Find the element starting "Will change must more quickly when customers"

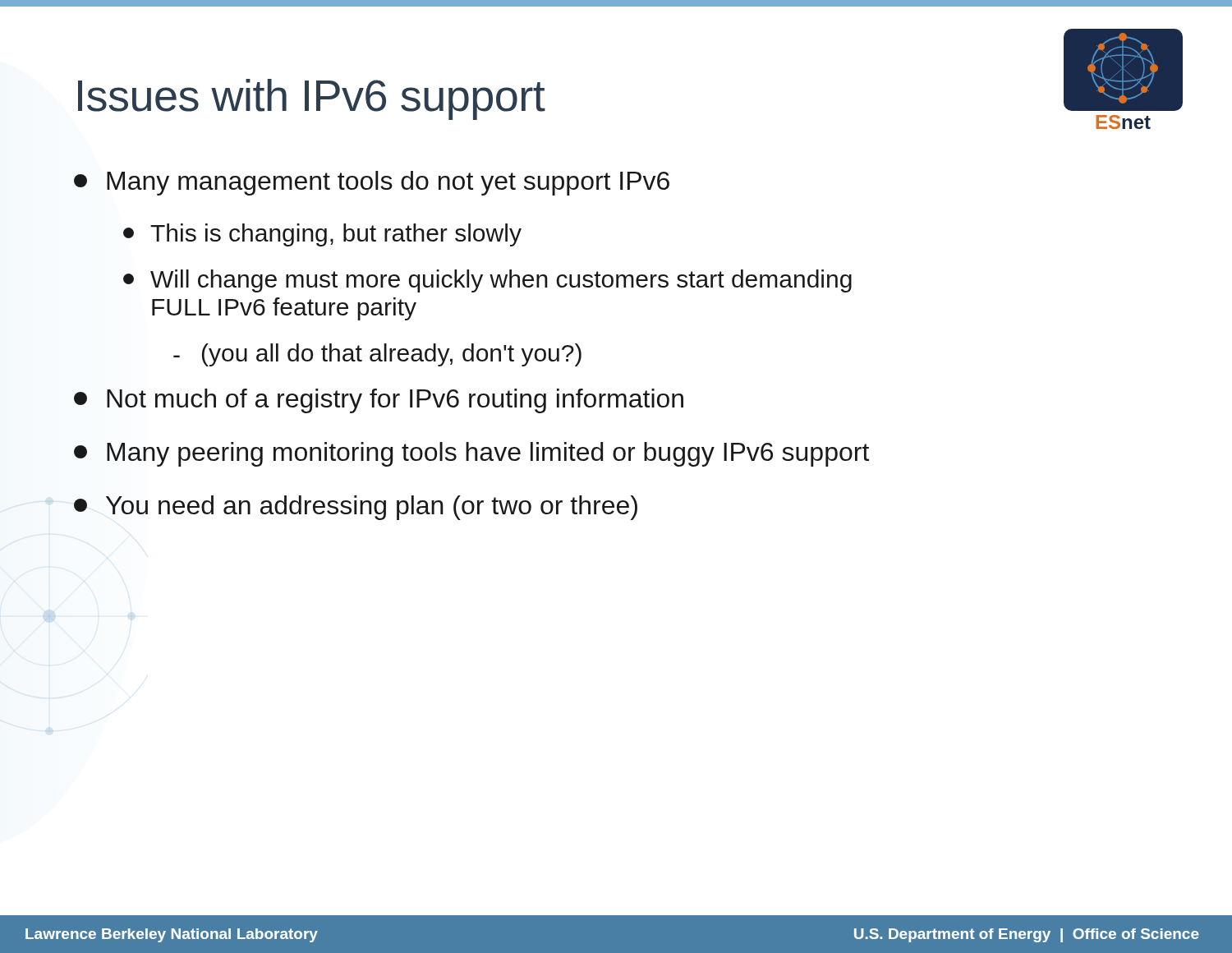488,293
